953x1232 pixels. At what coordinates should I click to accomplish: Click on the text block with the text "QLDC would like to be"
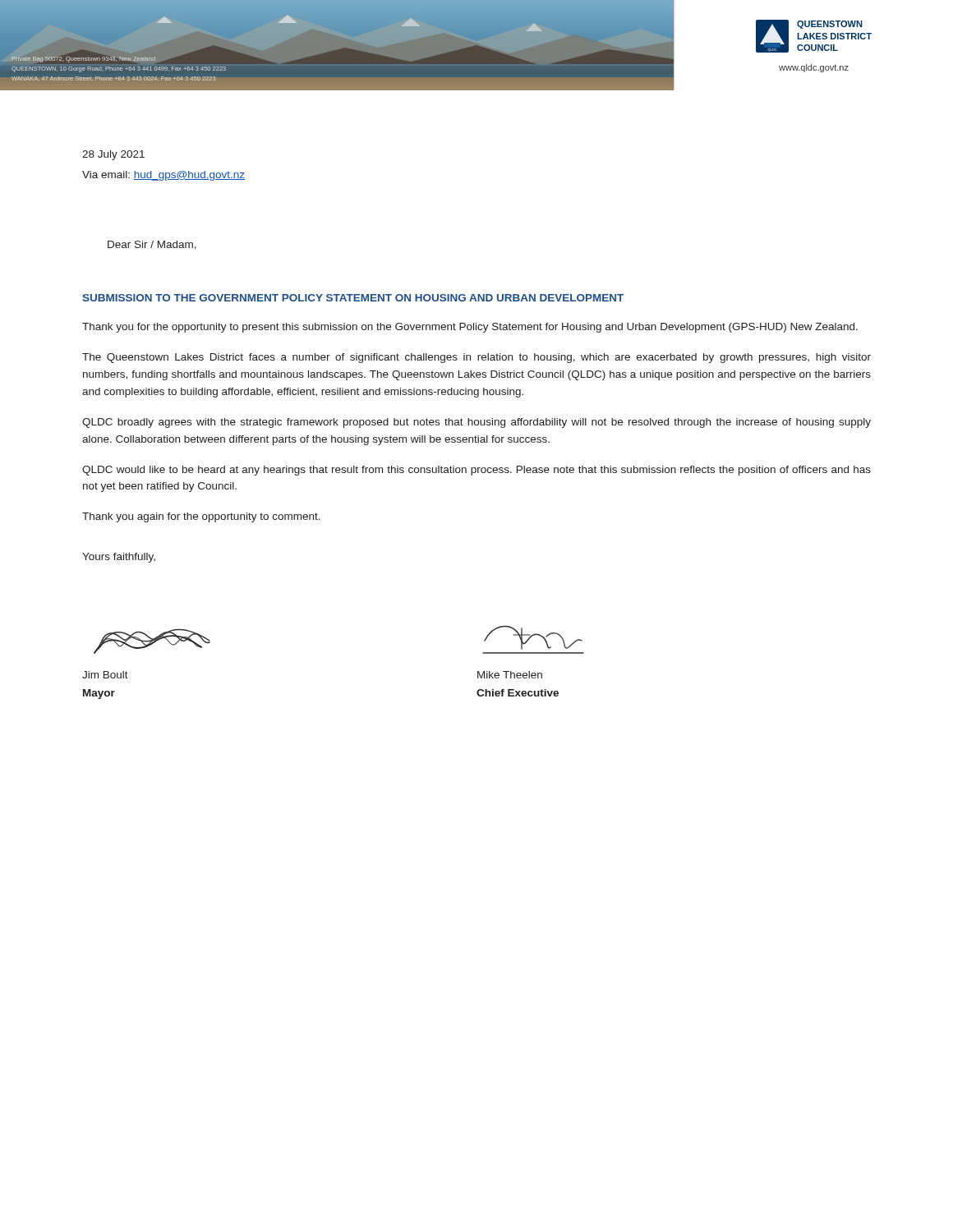click(x=476, y=478)
